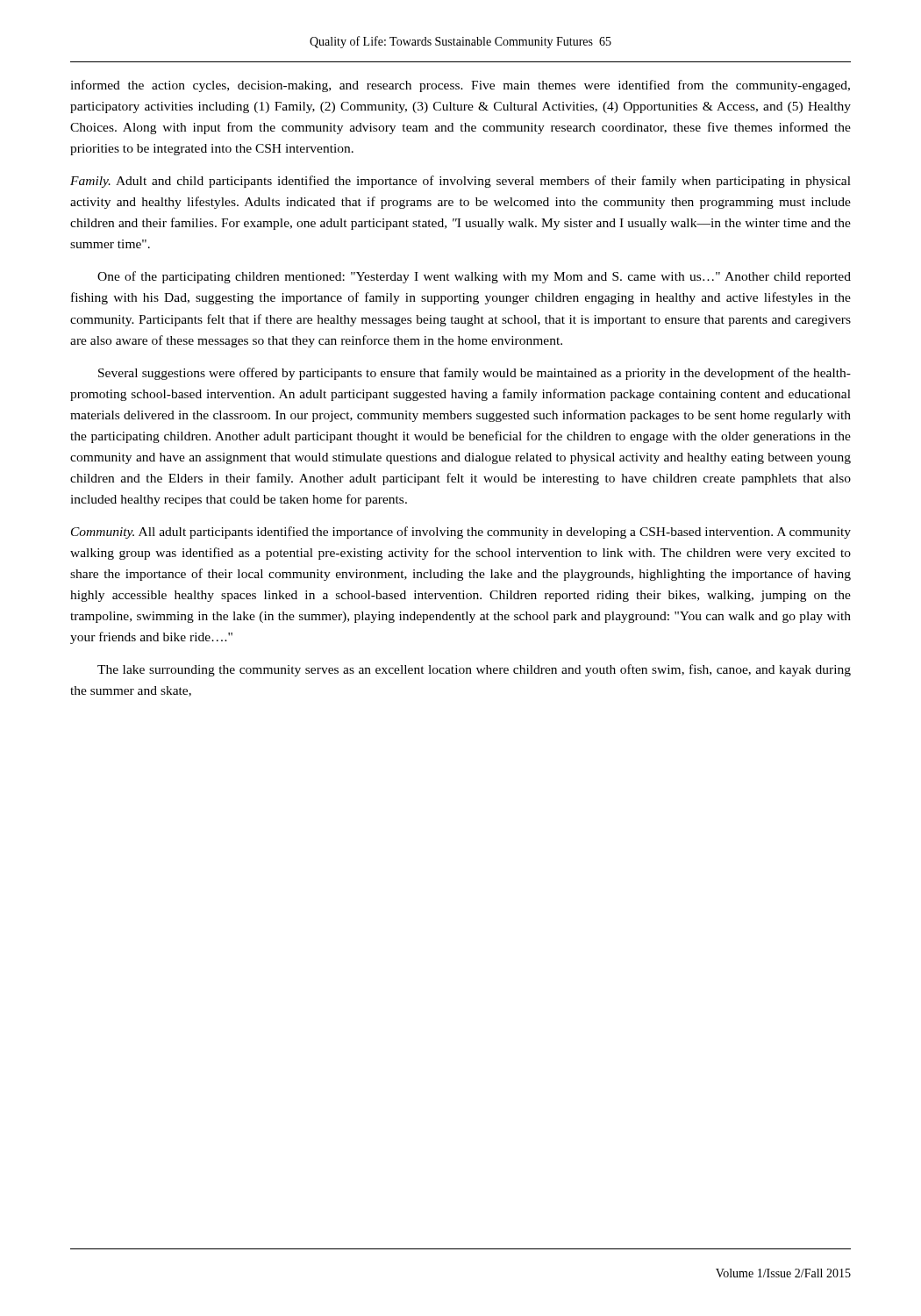Find the text block that reads "informed the action cycles, decision-making, and"
The width and height of the screenshot is (921, 1316).
coord(460,117)
